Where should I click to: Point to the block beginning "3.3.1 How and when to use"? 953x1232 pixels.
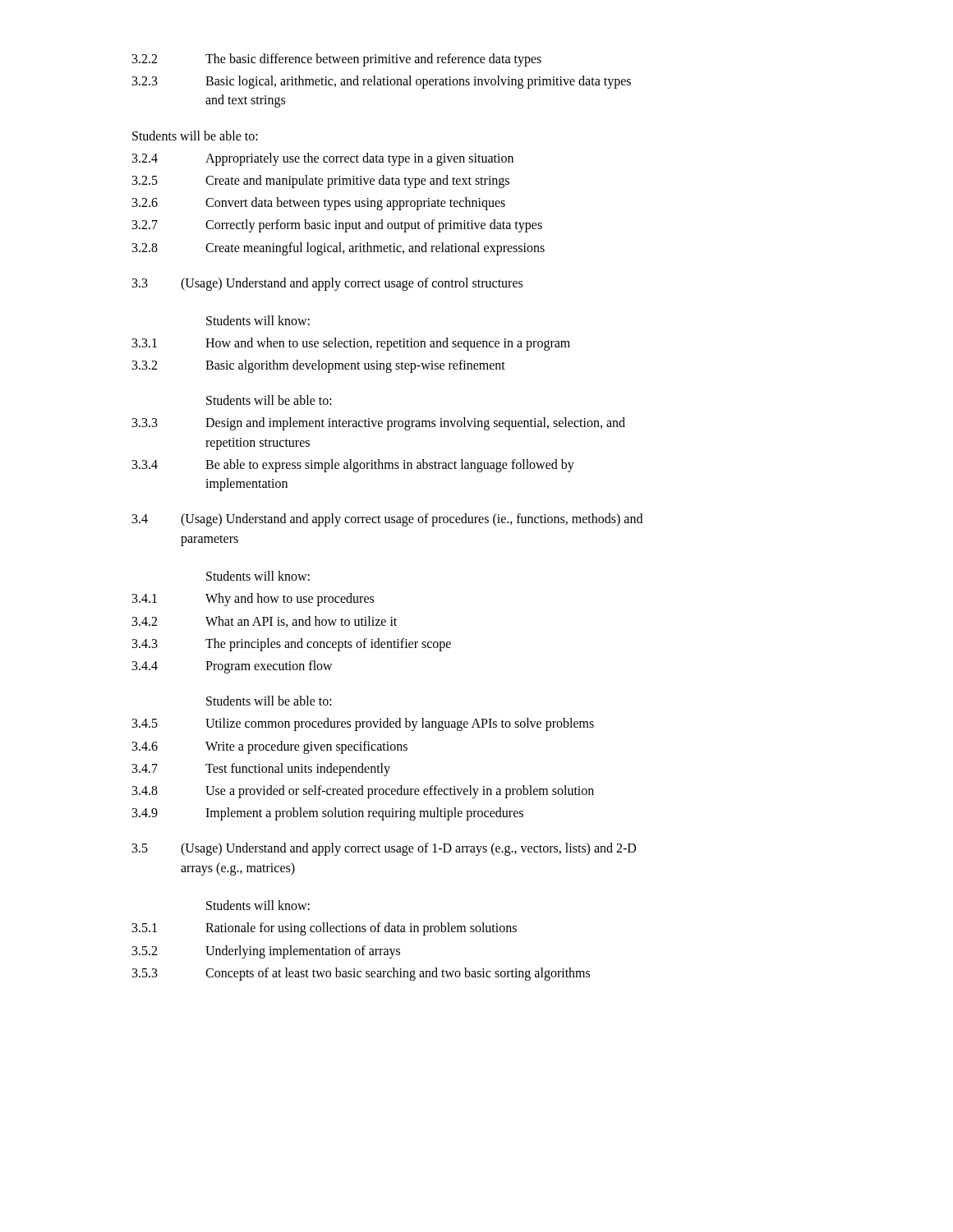(x=501, y=343)
